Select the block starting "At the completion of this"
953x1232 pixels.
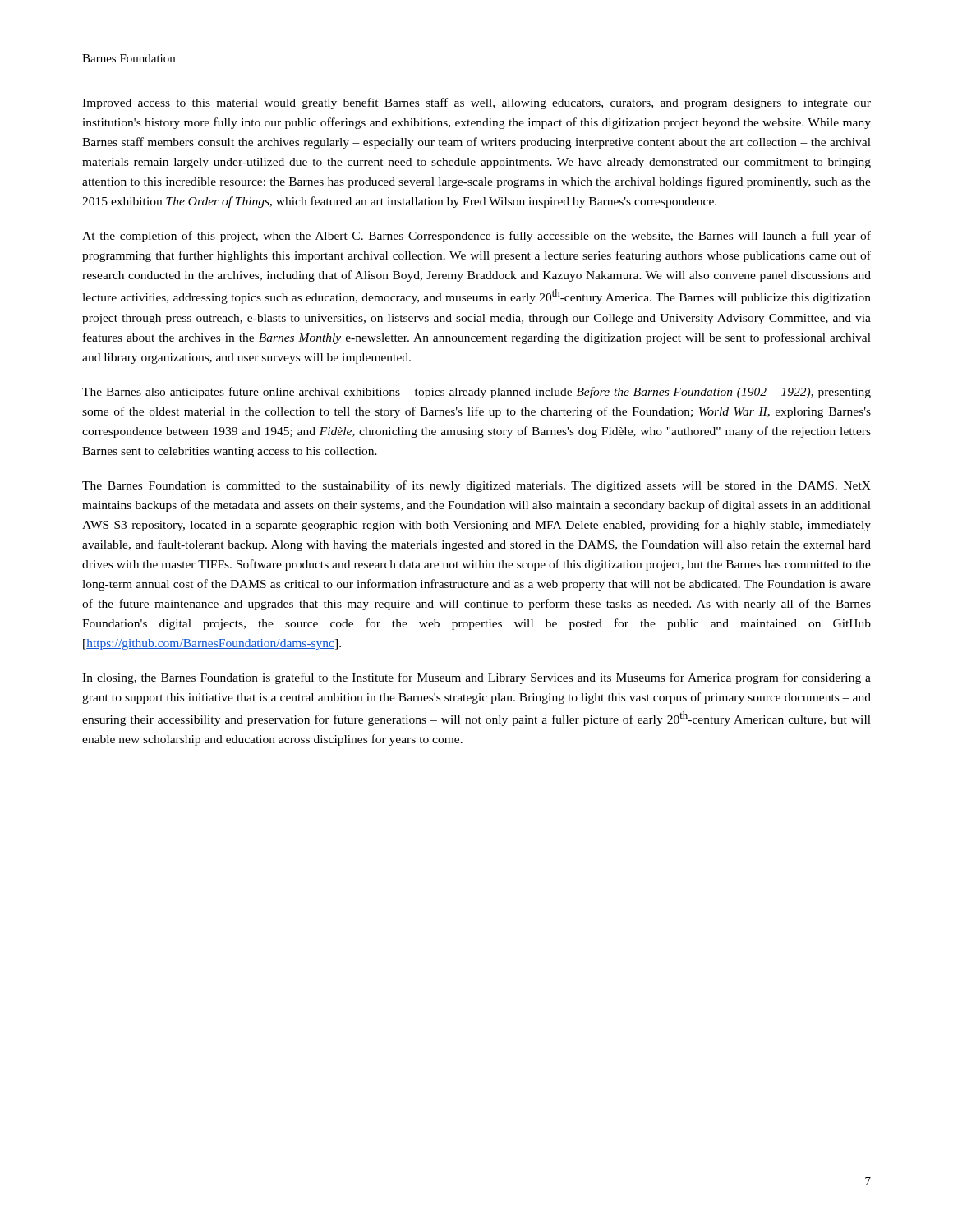[x=476, y=296]
